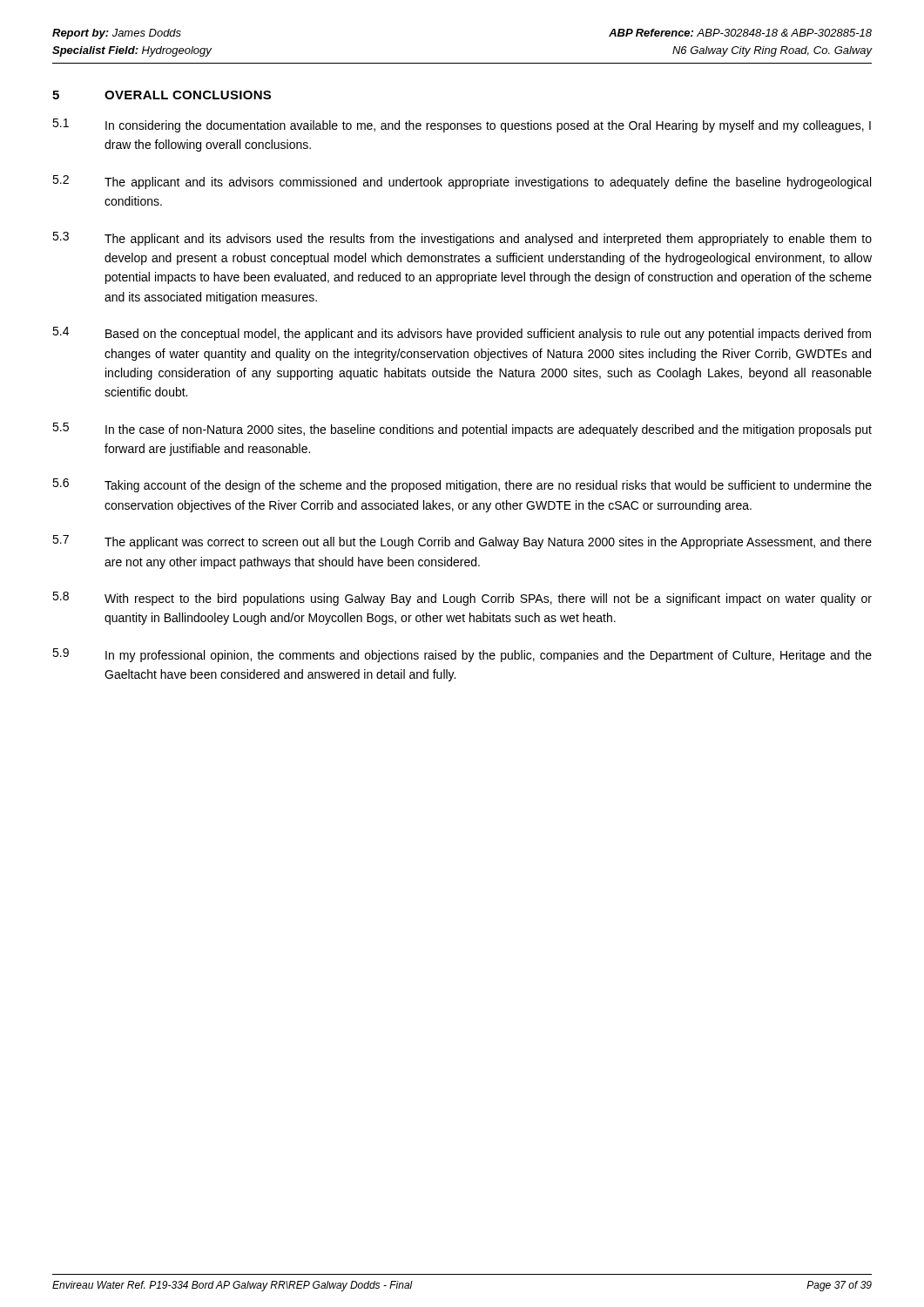Image resolution: width=924 pixels, height=1307 pixels.
Task: Where does it say "5 OVERALL CONCLUSIONS"?
Action: tap(162, 95)
